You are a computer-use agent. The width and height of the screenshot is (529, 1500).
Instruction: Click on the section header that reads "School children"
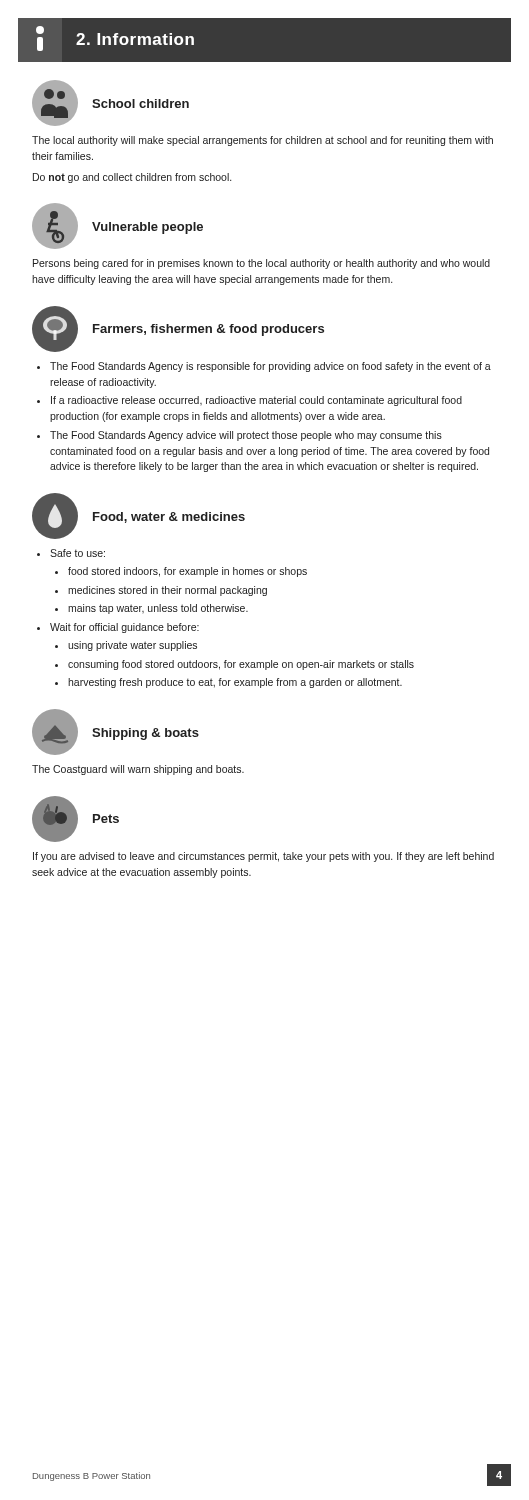tap(141, 103)
